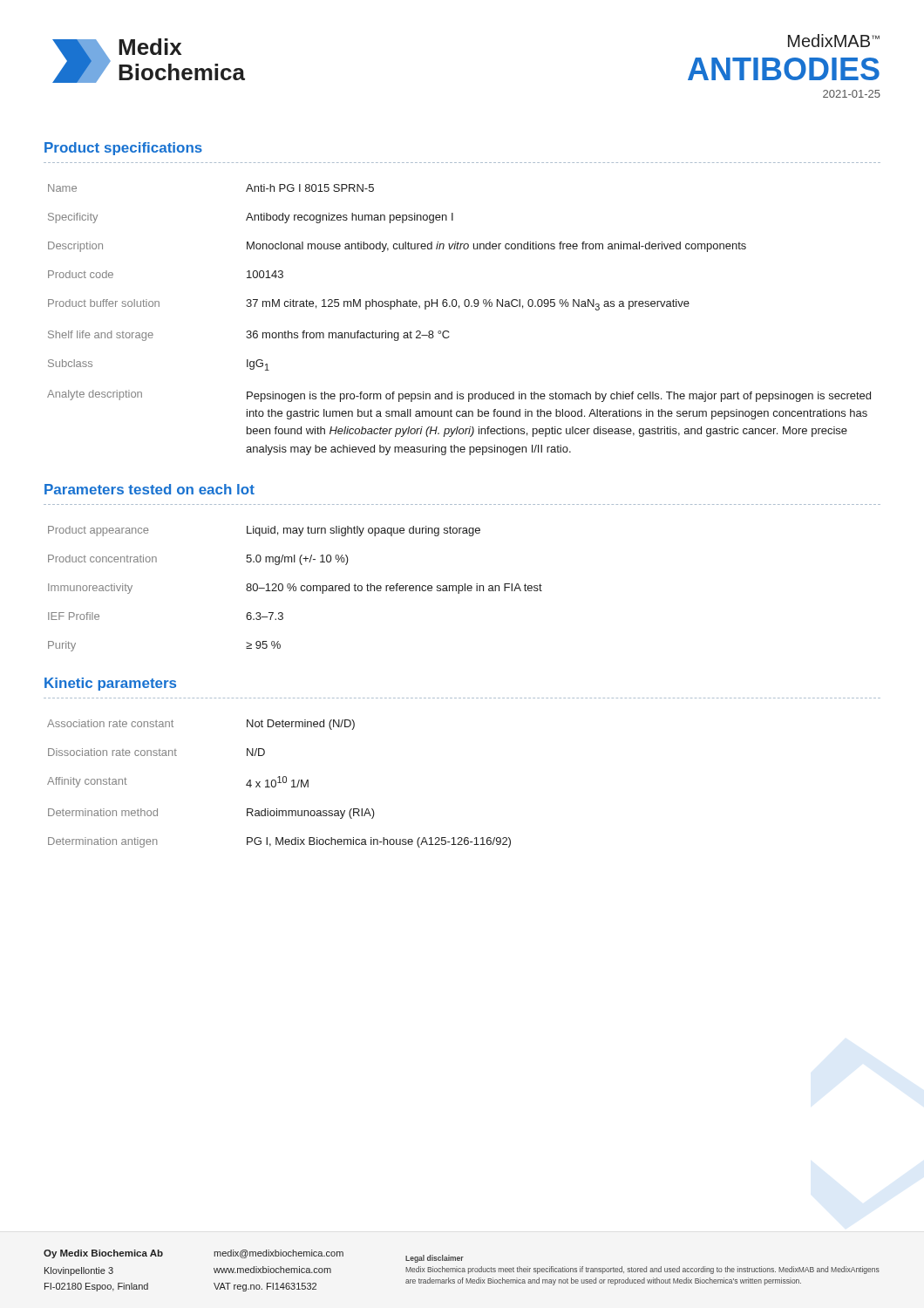Find the table that mentions "Pepsinogen is the"
Image resolution: width=924 pixels, height=1308 pixels.
[x=462, y=319]
